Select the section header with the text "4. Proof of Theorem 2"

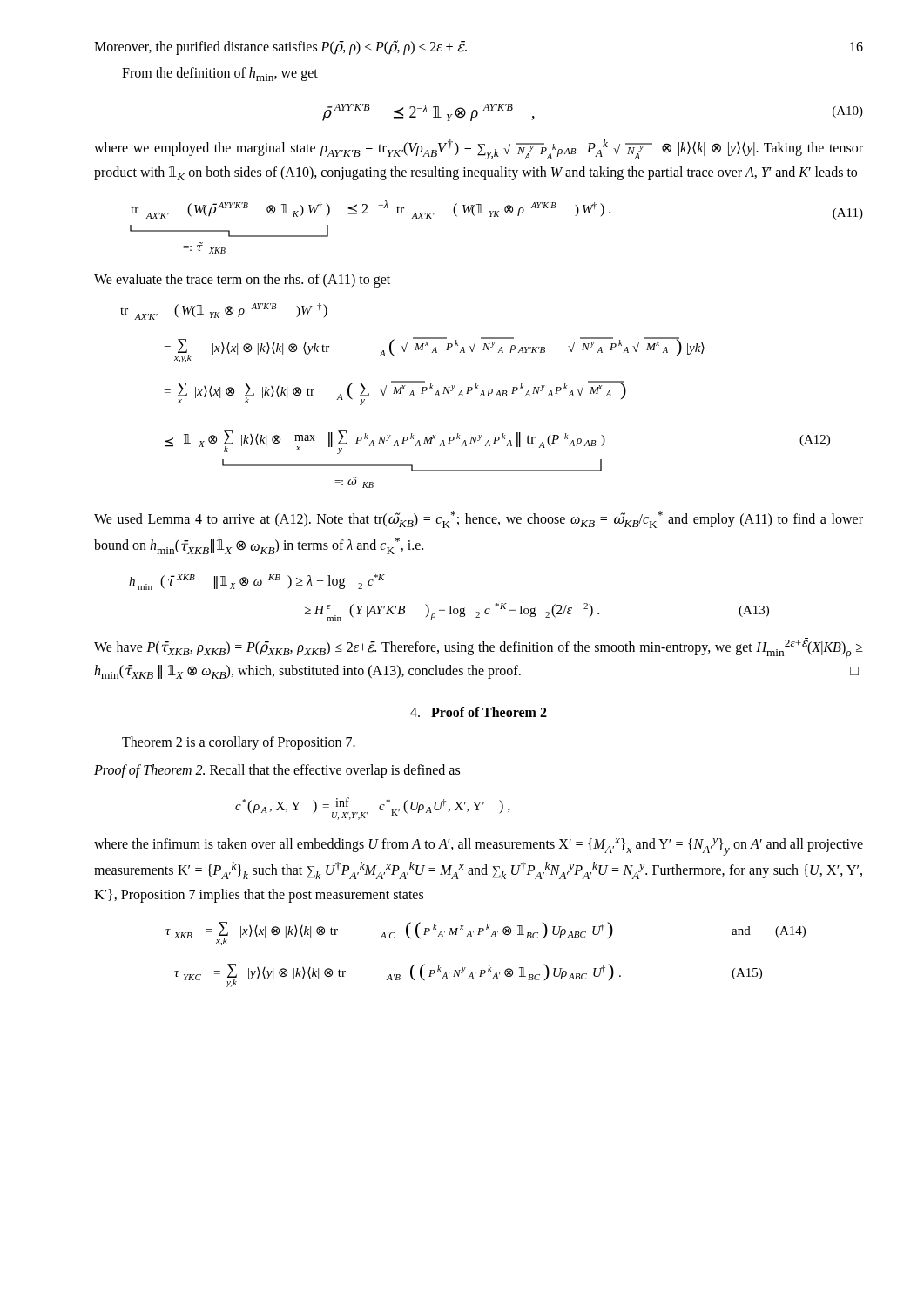tap(479, 712)
